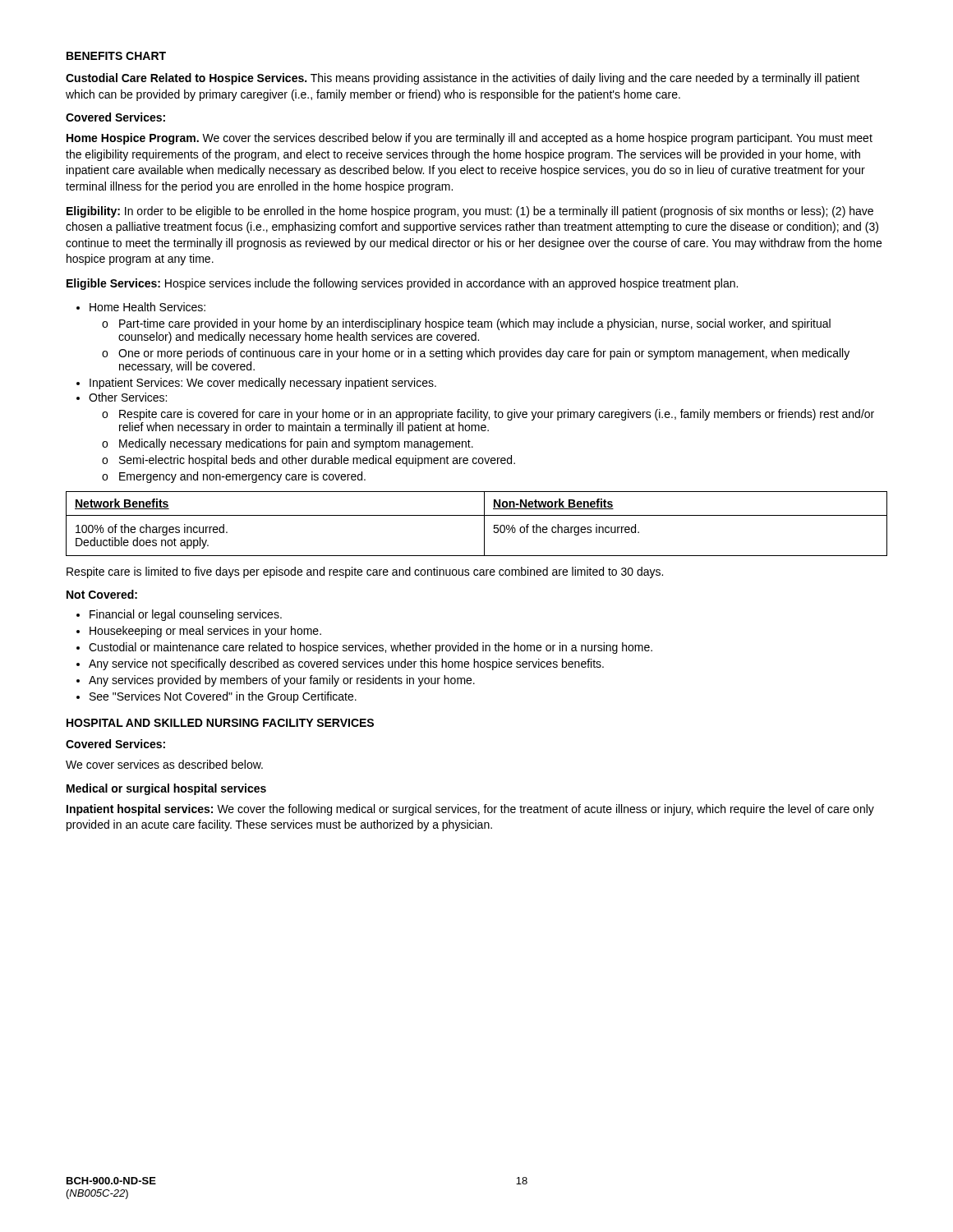Navigate to the text starting "Respite care is"
The width and height of the screenshot is (953, 1232).
pos(476,572)
